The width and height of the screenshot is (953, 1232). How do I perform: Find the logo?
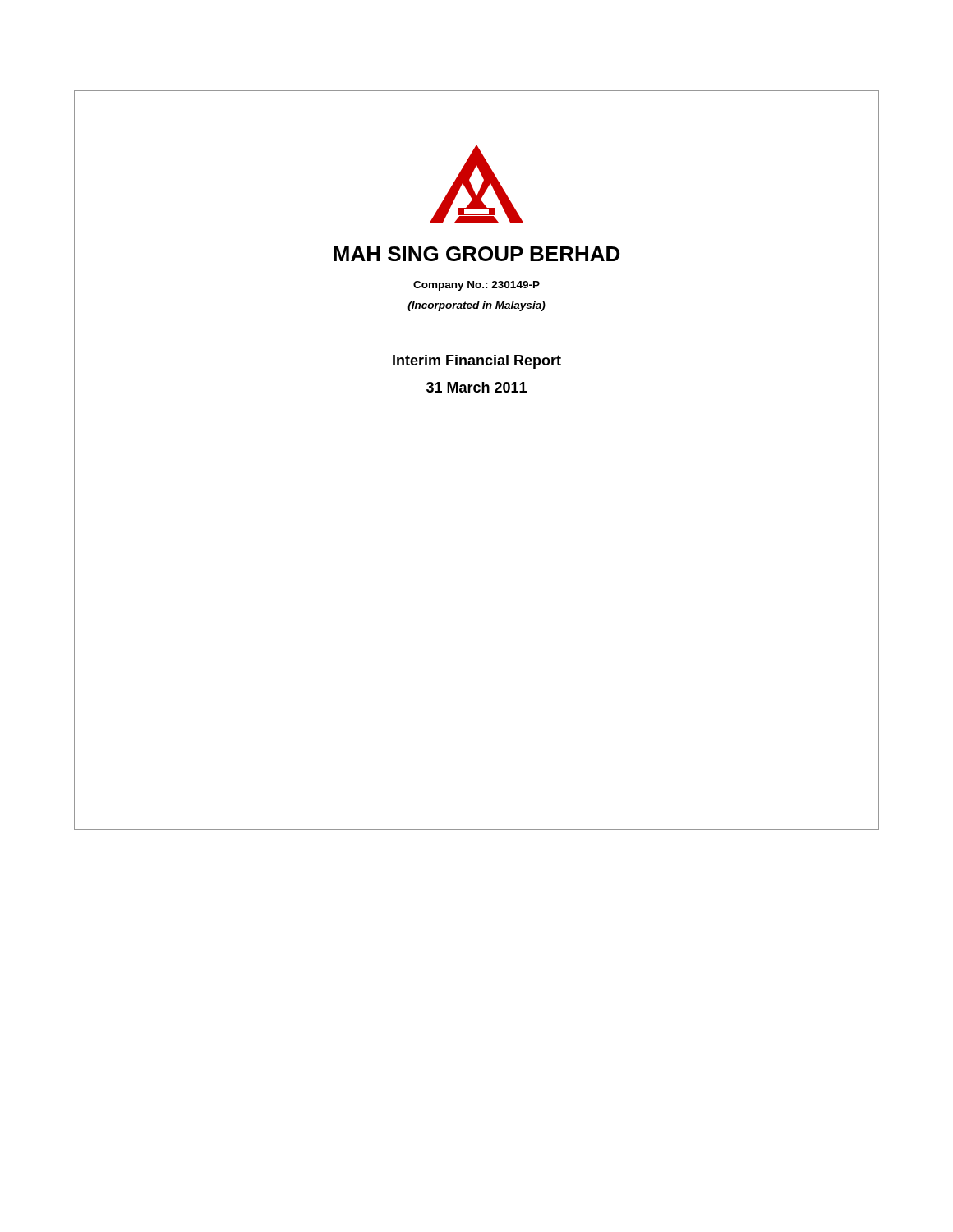[476, 184]
